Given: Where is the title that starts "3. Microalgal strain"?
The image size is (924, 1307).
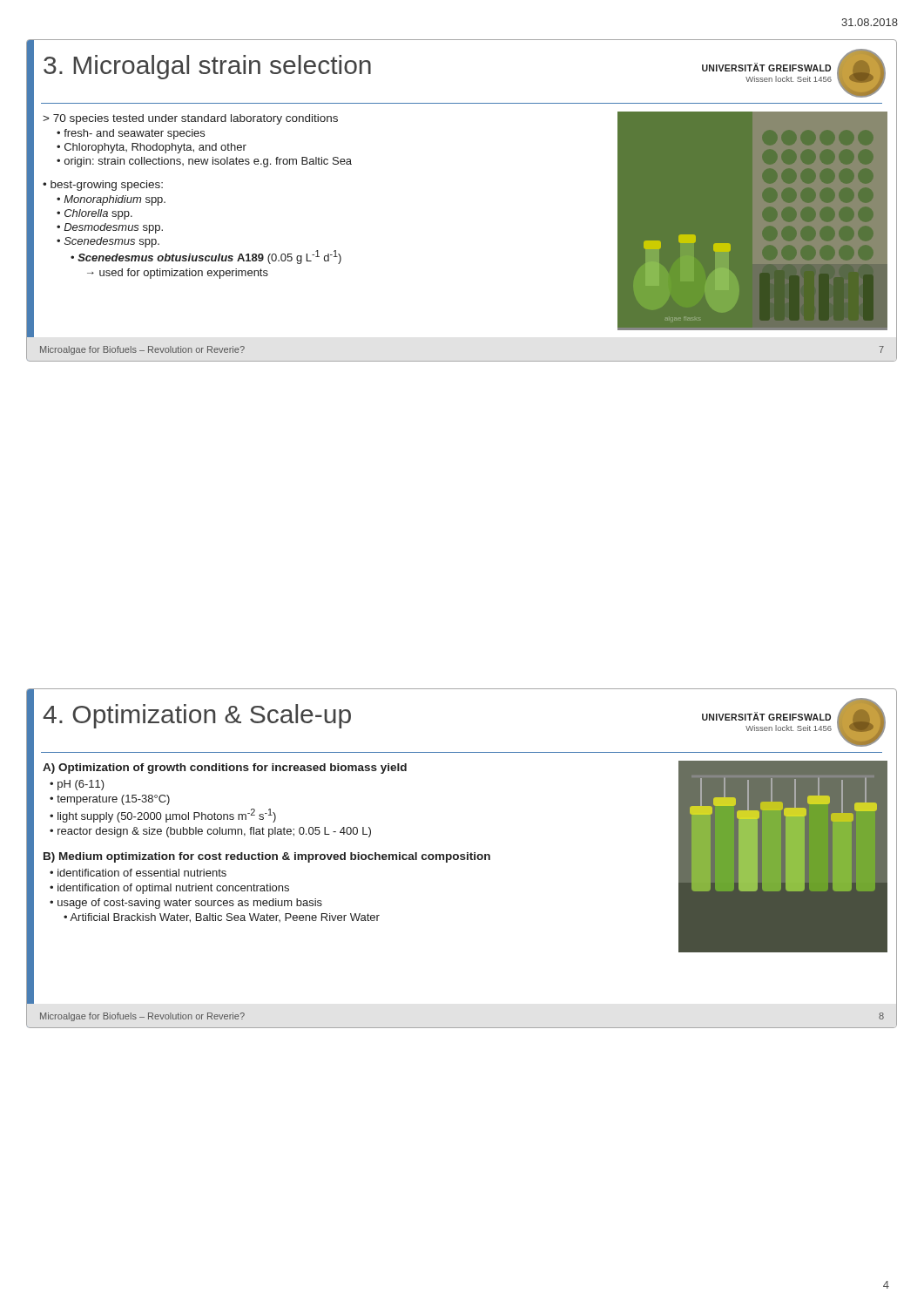Looking at the screenshot, I should click(x=207, y=65).
